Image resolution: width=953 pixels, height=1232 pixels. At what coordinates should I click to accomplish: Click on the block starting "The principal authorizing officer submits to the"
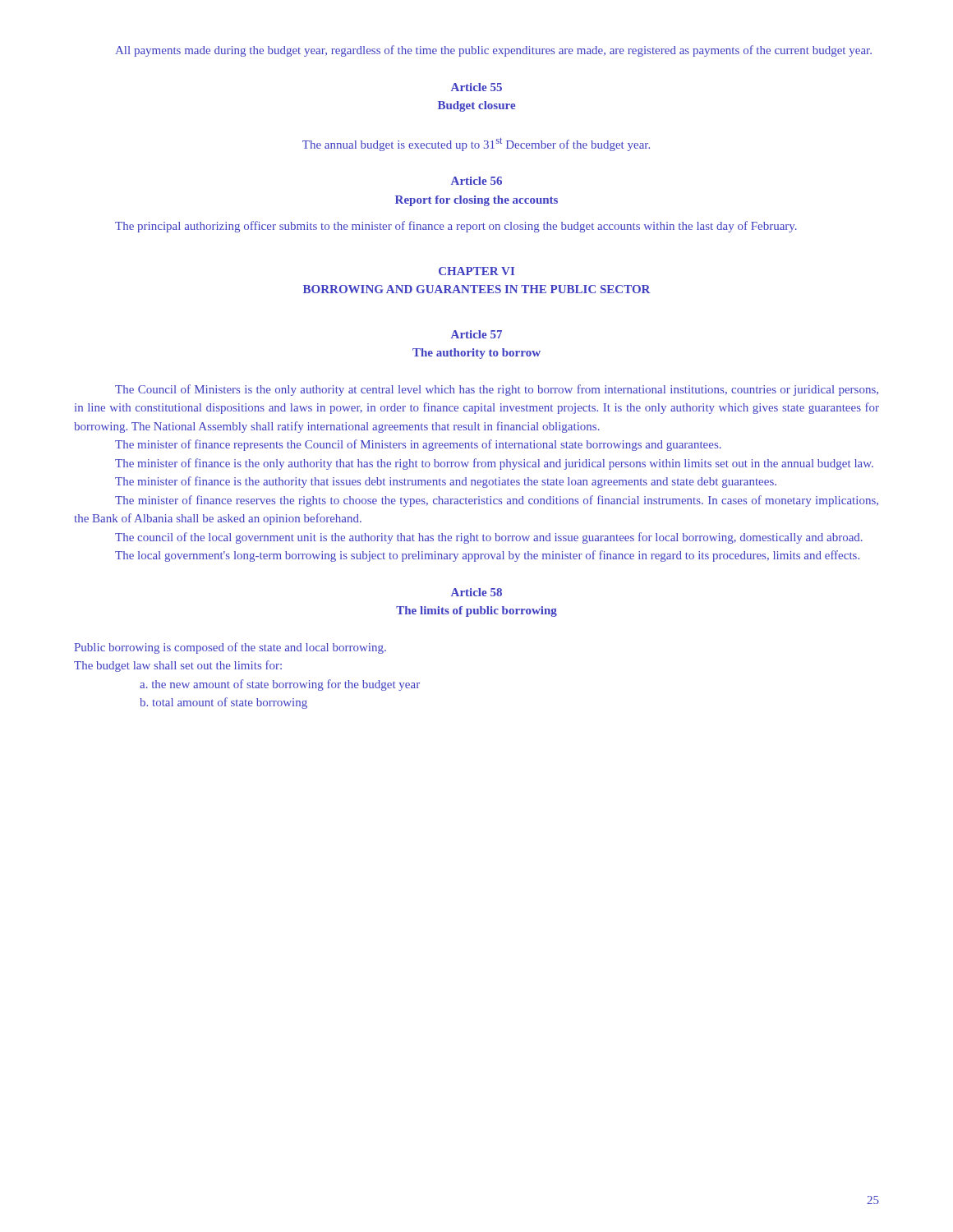pos(476,226)
